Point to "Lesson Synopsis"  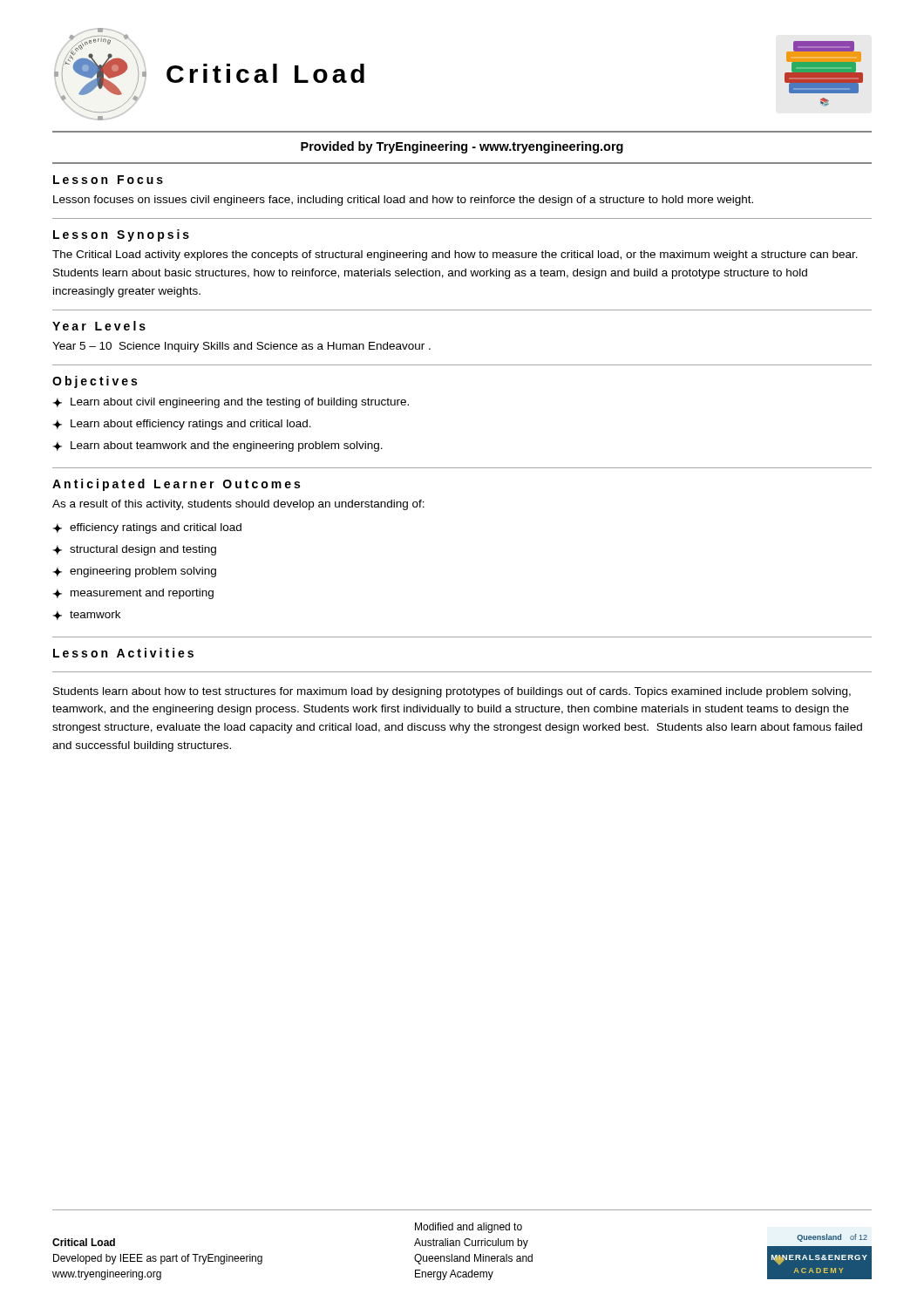coord(122,234)
